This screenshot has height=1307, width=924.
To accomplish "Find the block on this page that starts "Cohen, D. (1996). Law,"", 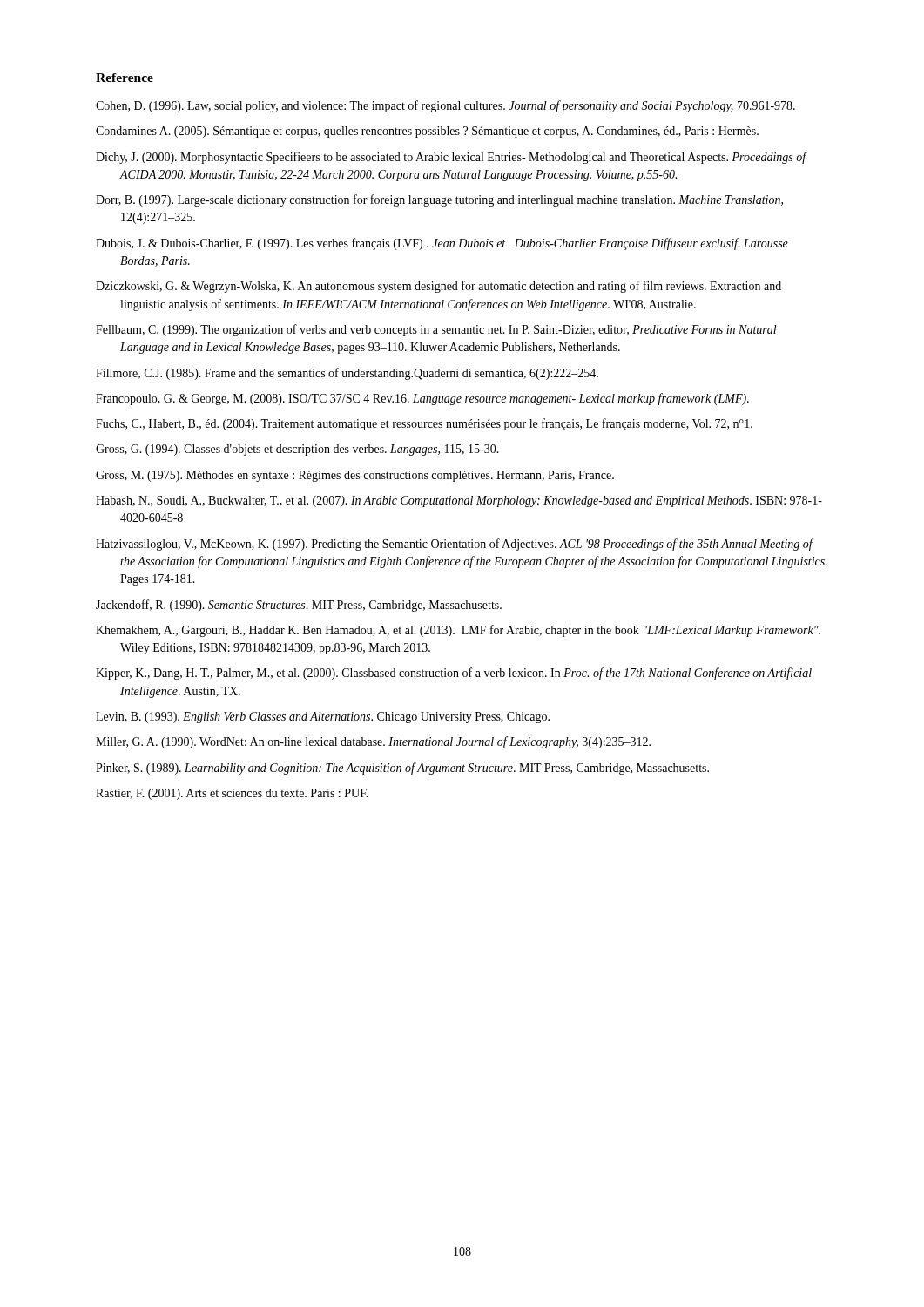I will coord(446,106).
